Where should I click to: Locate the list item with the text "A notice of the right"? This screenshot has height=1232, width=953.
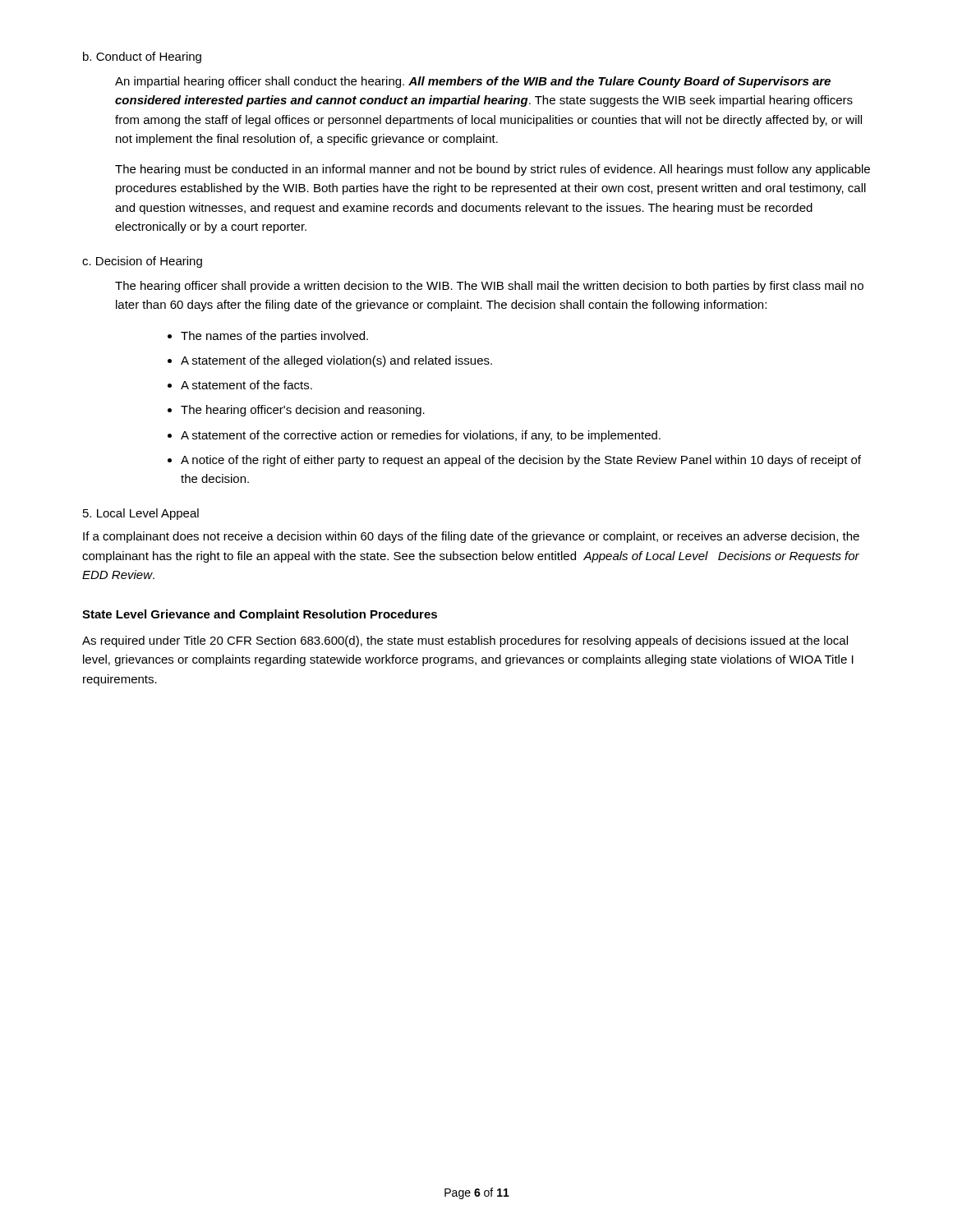pyautogui.click(x=521, y=469)
